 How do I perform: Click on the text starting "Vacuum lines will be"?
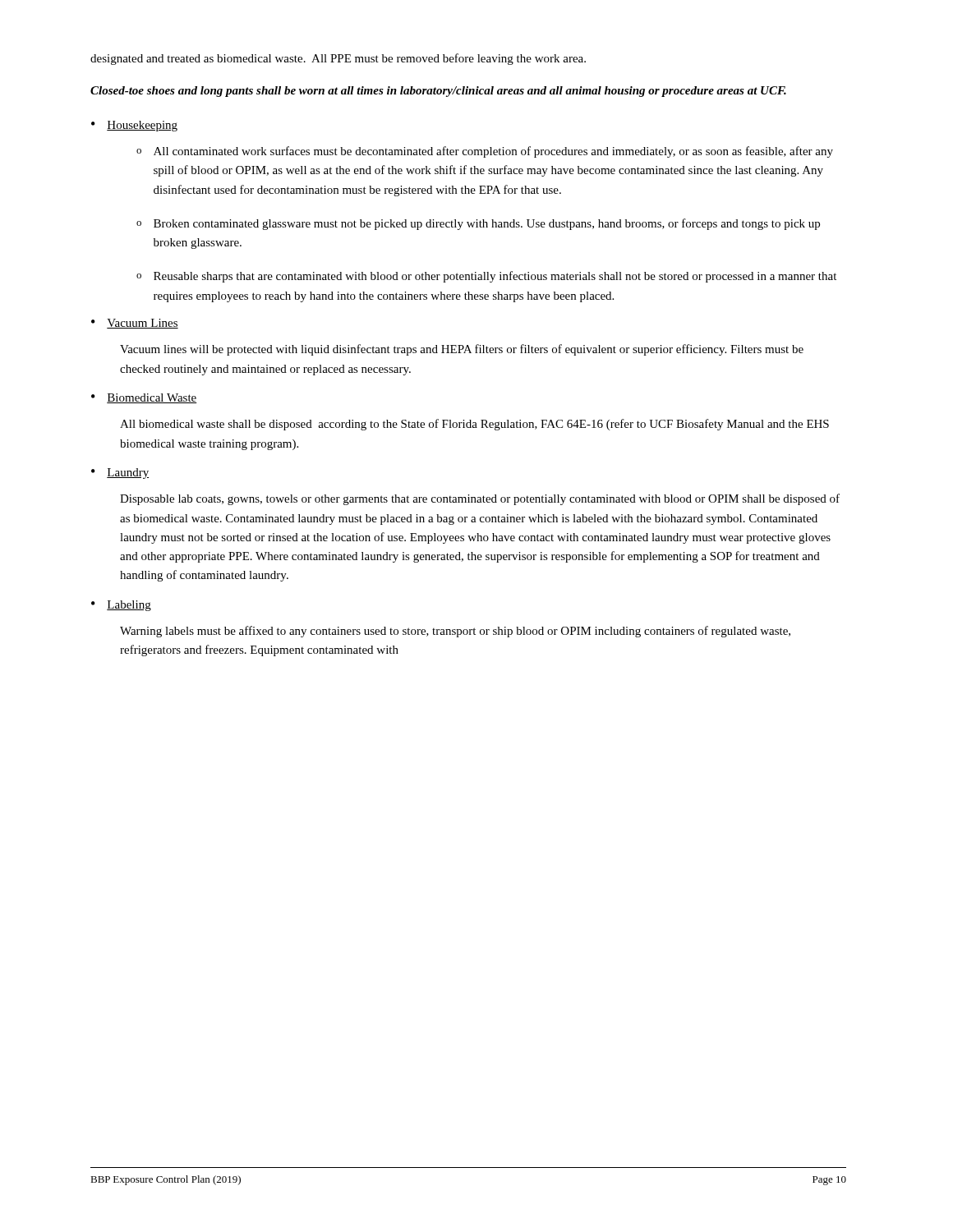click(462, 359)
